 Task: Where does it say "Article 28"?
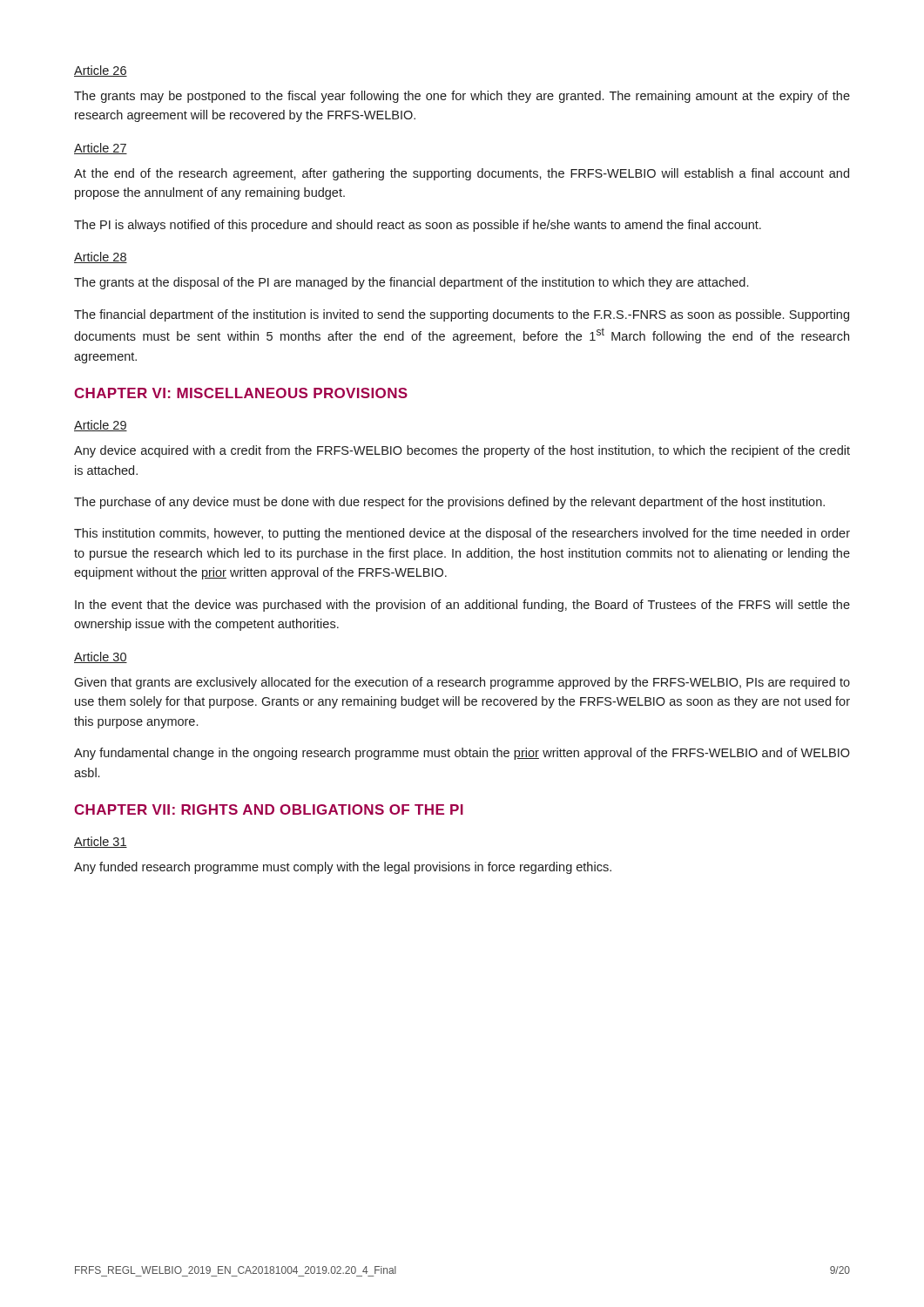pos(100,257)
